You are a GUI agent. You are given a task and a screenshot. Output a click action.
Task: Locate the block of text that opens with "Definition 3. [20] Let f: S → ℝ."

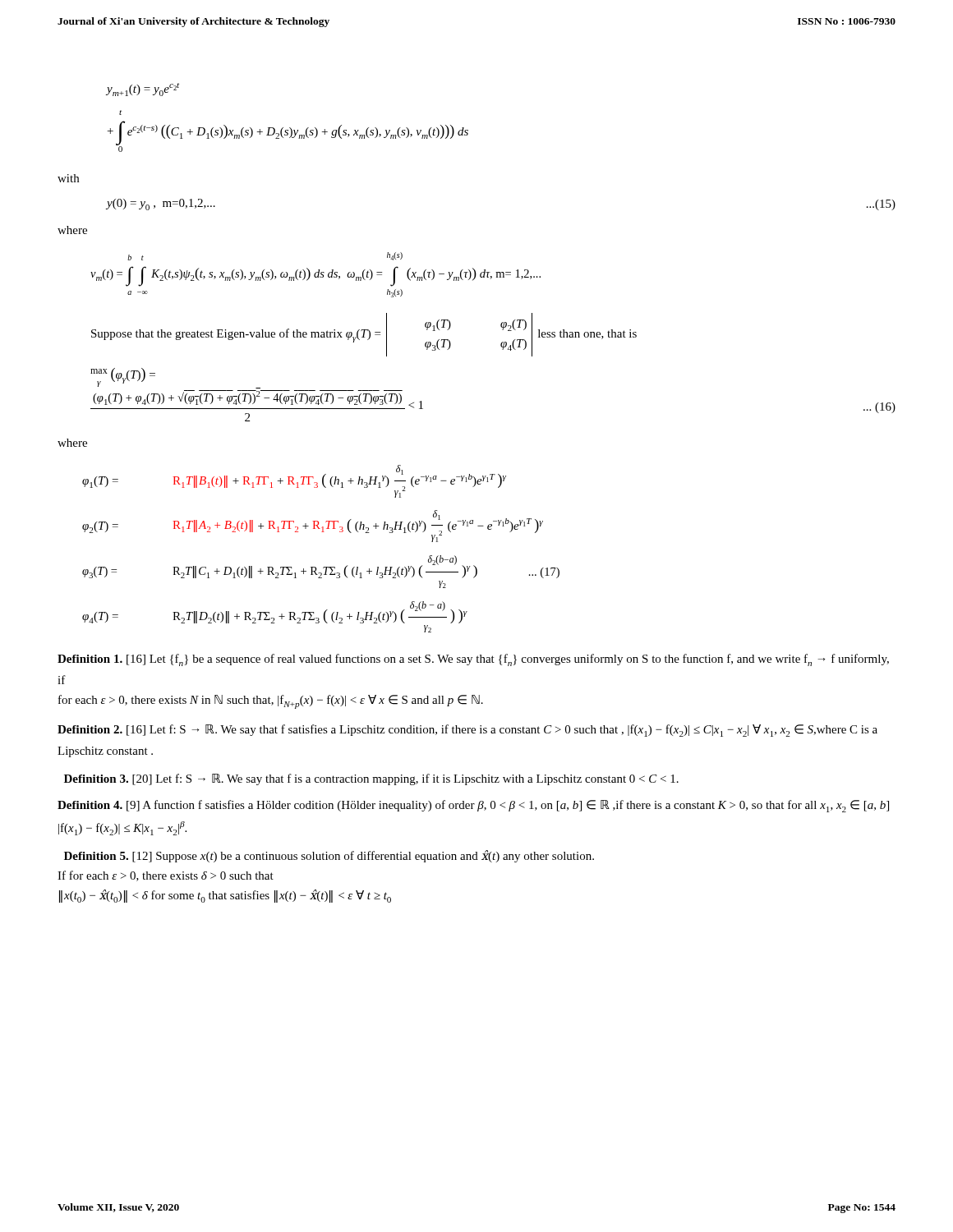[368, 778]
